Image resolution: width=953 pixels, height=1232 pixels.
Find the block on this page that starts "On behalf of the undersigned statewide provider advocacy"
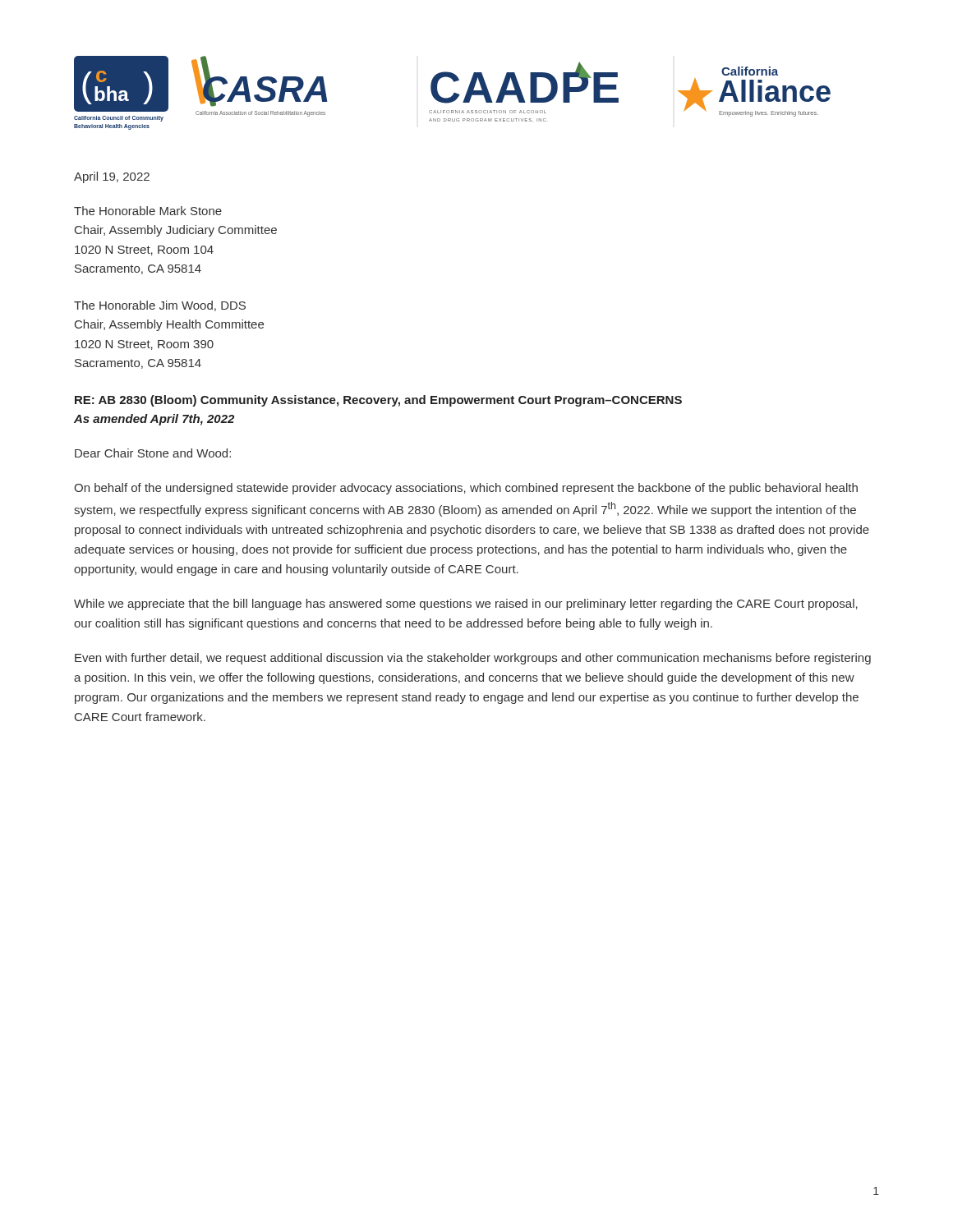point(472,528)
